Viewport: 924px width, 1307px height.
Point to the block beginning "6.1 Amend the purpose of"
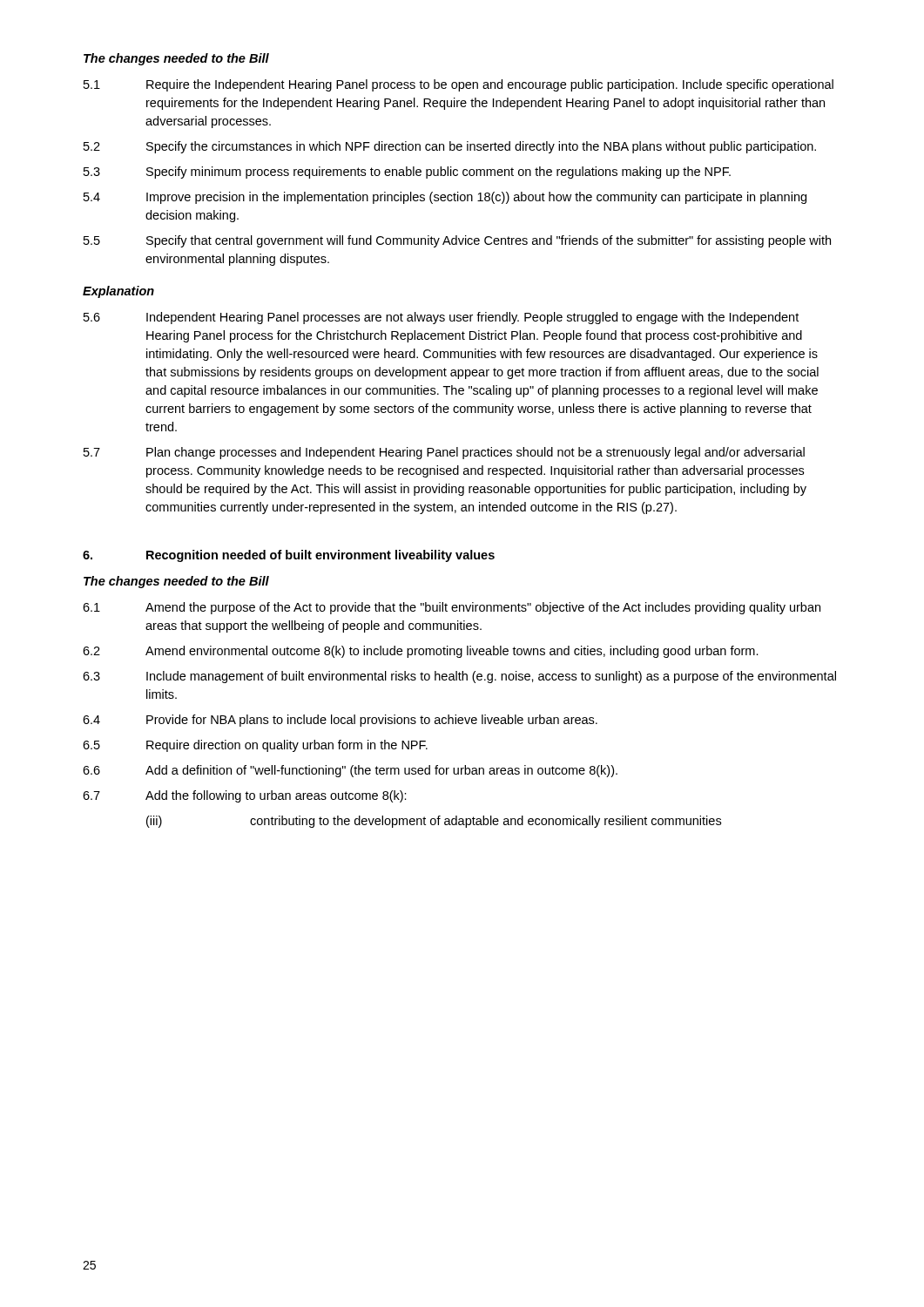point(462,617)
